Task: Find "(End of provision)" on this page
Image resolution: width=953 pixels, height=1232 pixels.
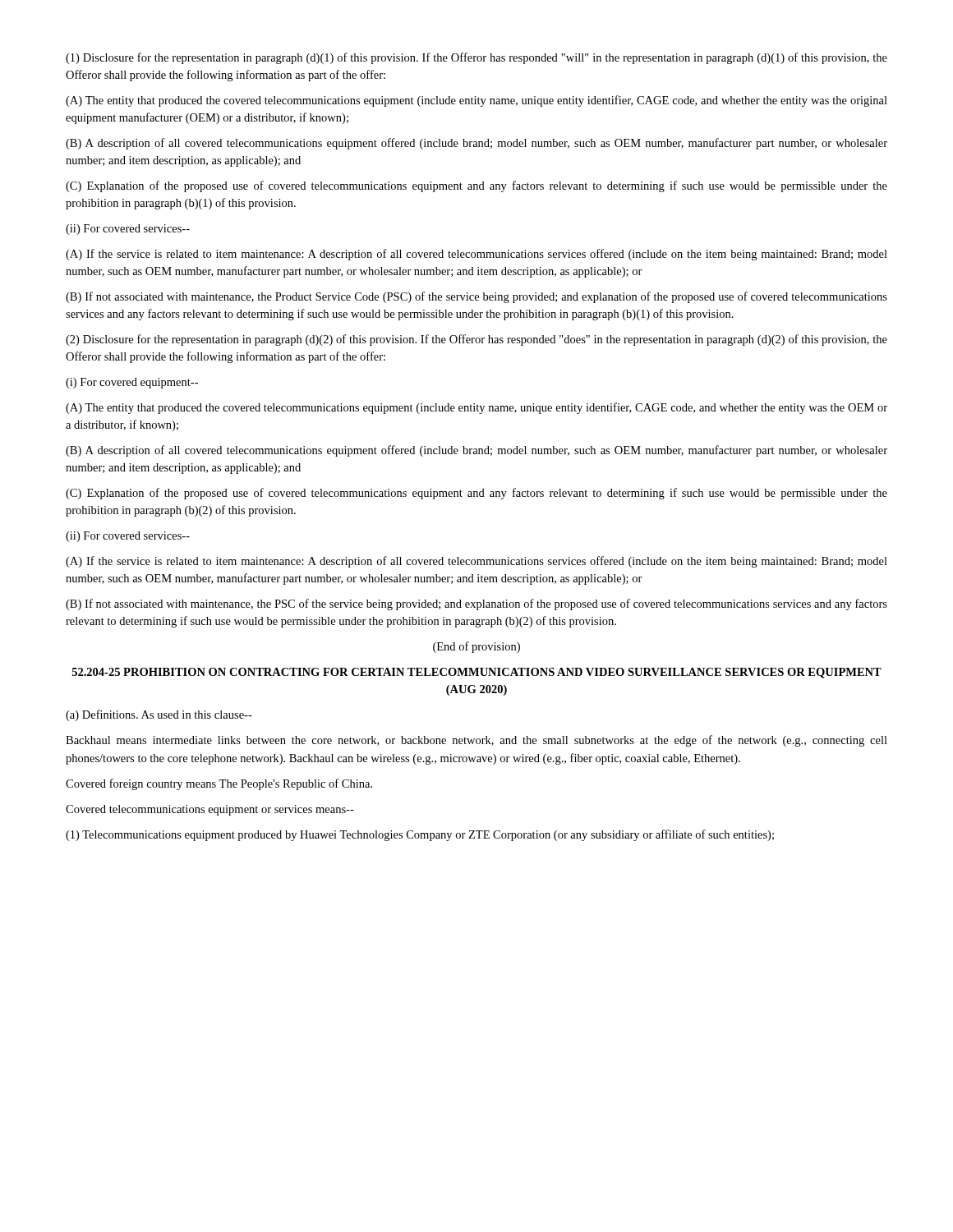Action: click(476, 647)
